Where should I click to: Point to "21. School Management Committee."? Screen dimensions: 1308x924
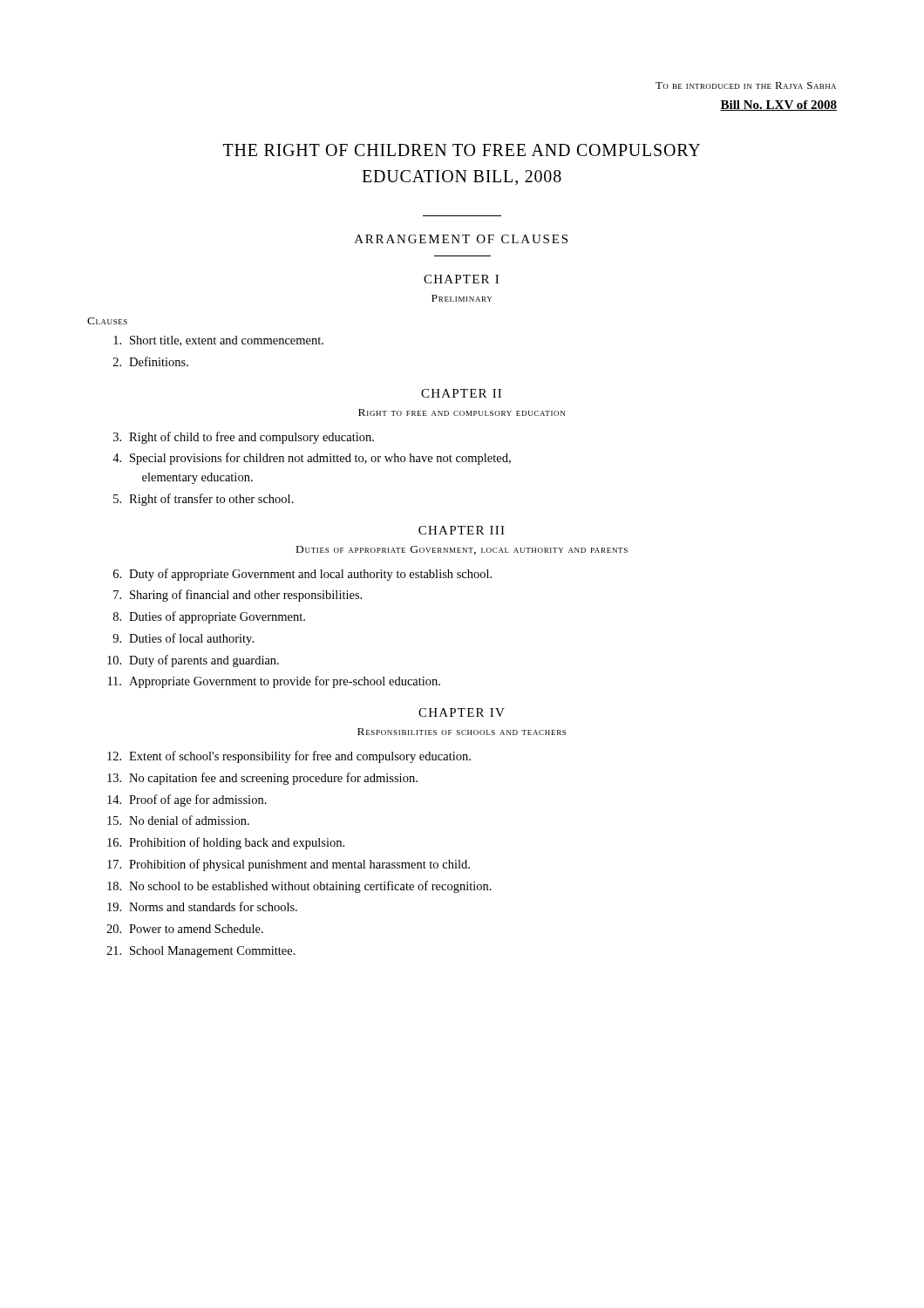point(201,952)
